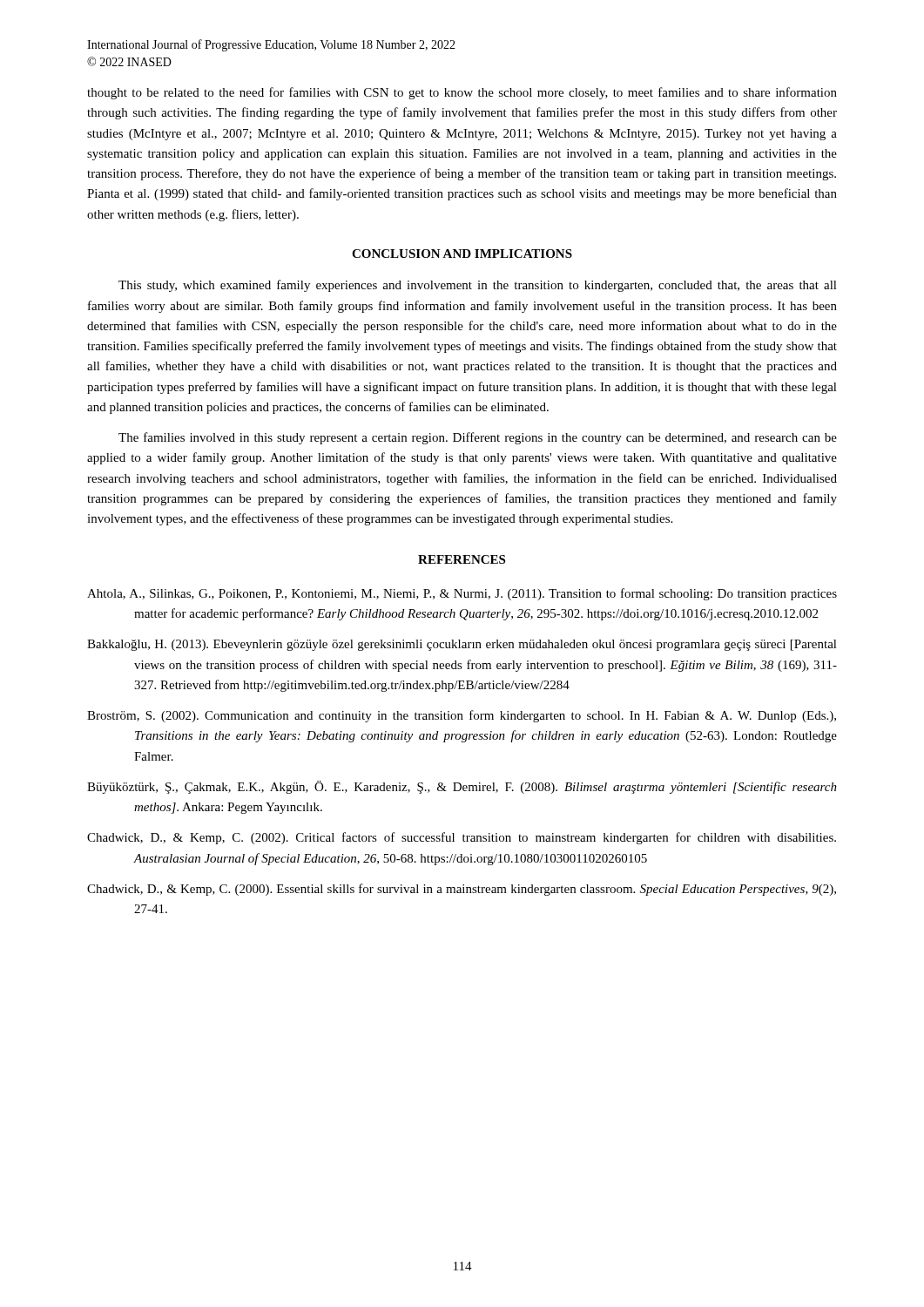This screenshot has width=924, height=1307.
Task: Locate the list item that reads "Chadwick, D., & Kemp, C. (2000)."
Action: (x=462, y=899)
